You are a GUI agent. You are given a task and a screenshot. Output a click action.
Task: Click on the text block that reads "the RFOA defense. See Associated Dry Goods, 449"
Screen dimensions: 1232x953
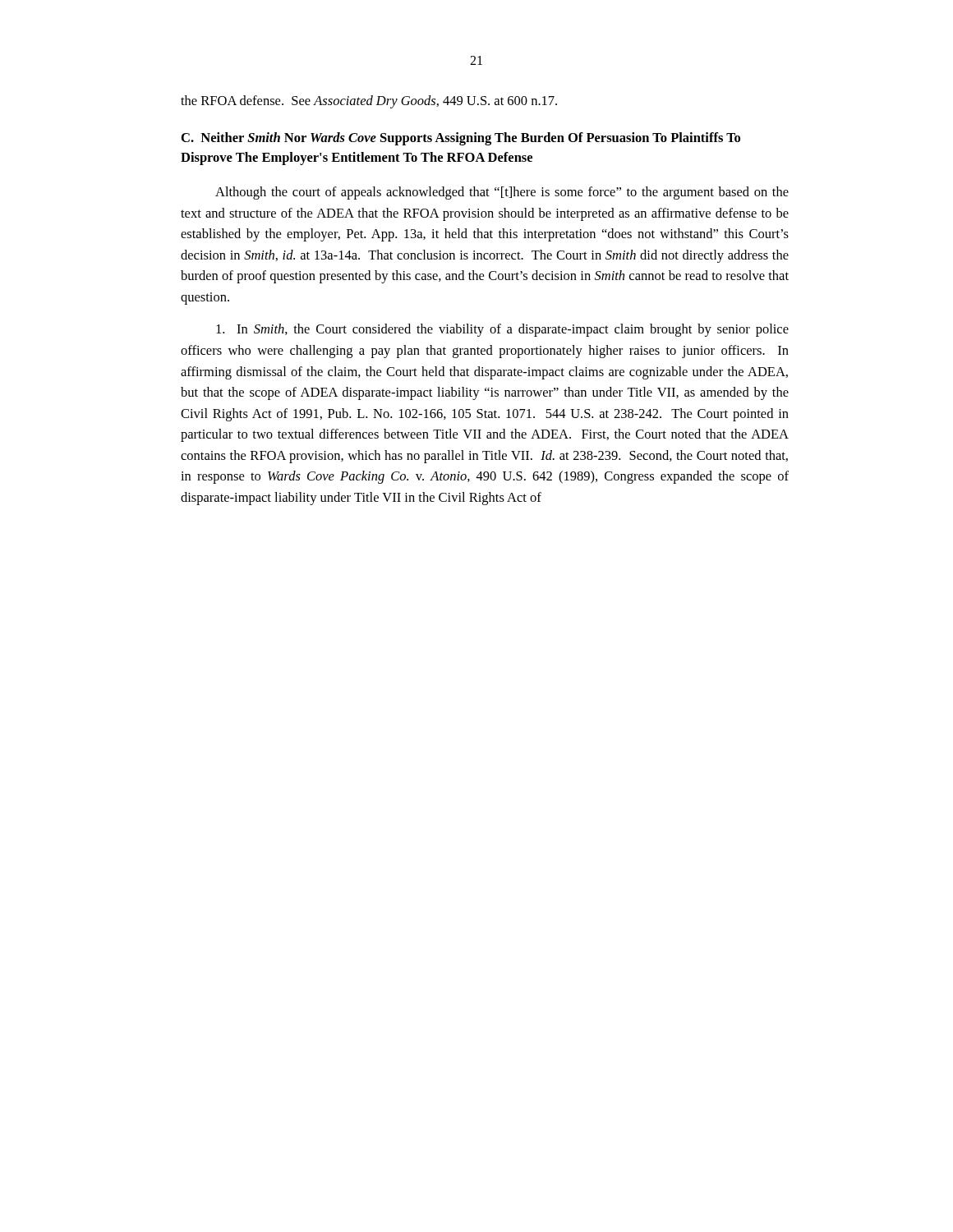point(485,101)
